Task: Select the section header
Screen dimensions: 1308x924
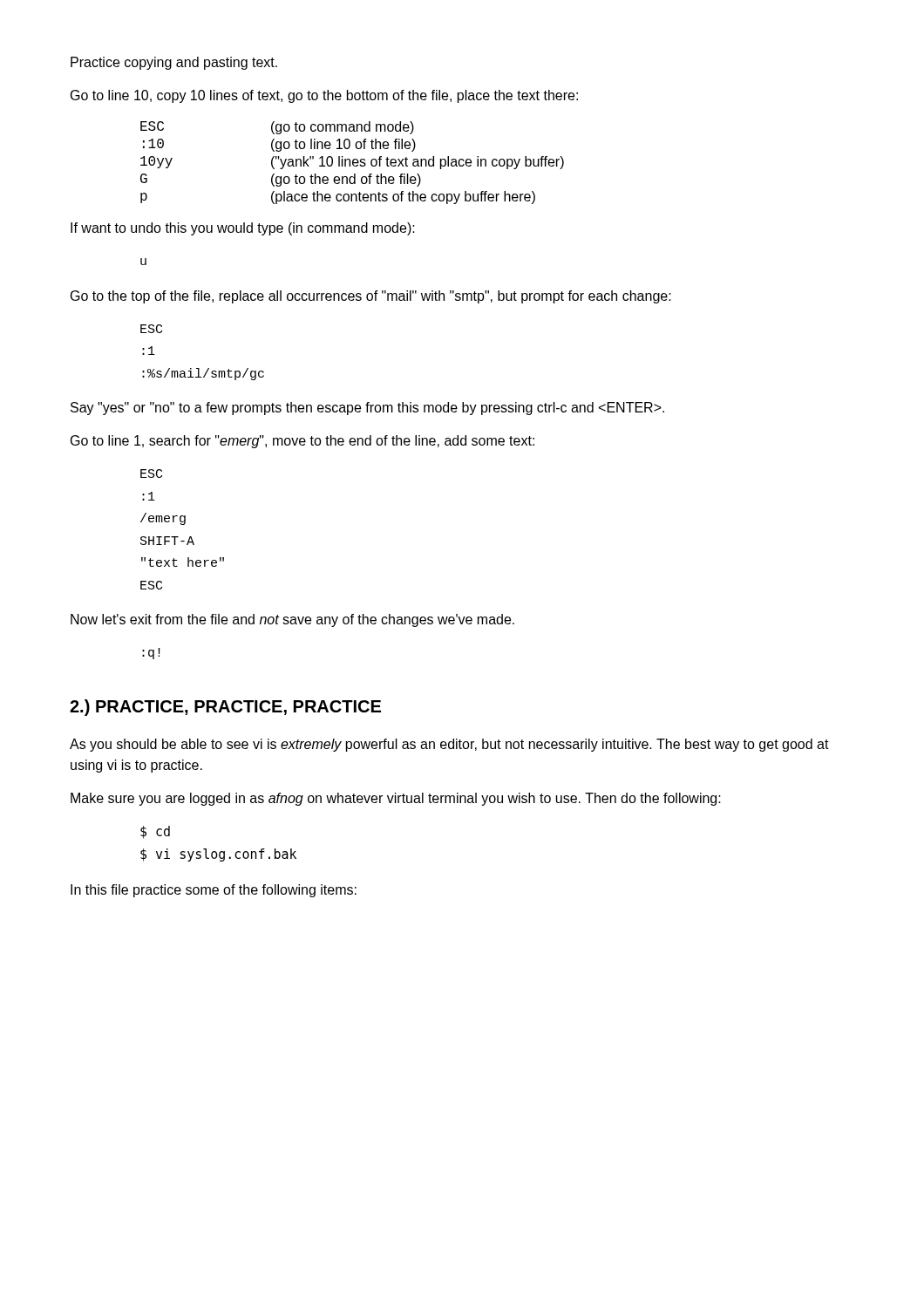Action: [x=226, y=706]
